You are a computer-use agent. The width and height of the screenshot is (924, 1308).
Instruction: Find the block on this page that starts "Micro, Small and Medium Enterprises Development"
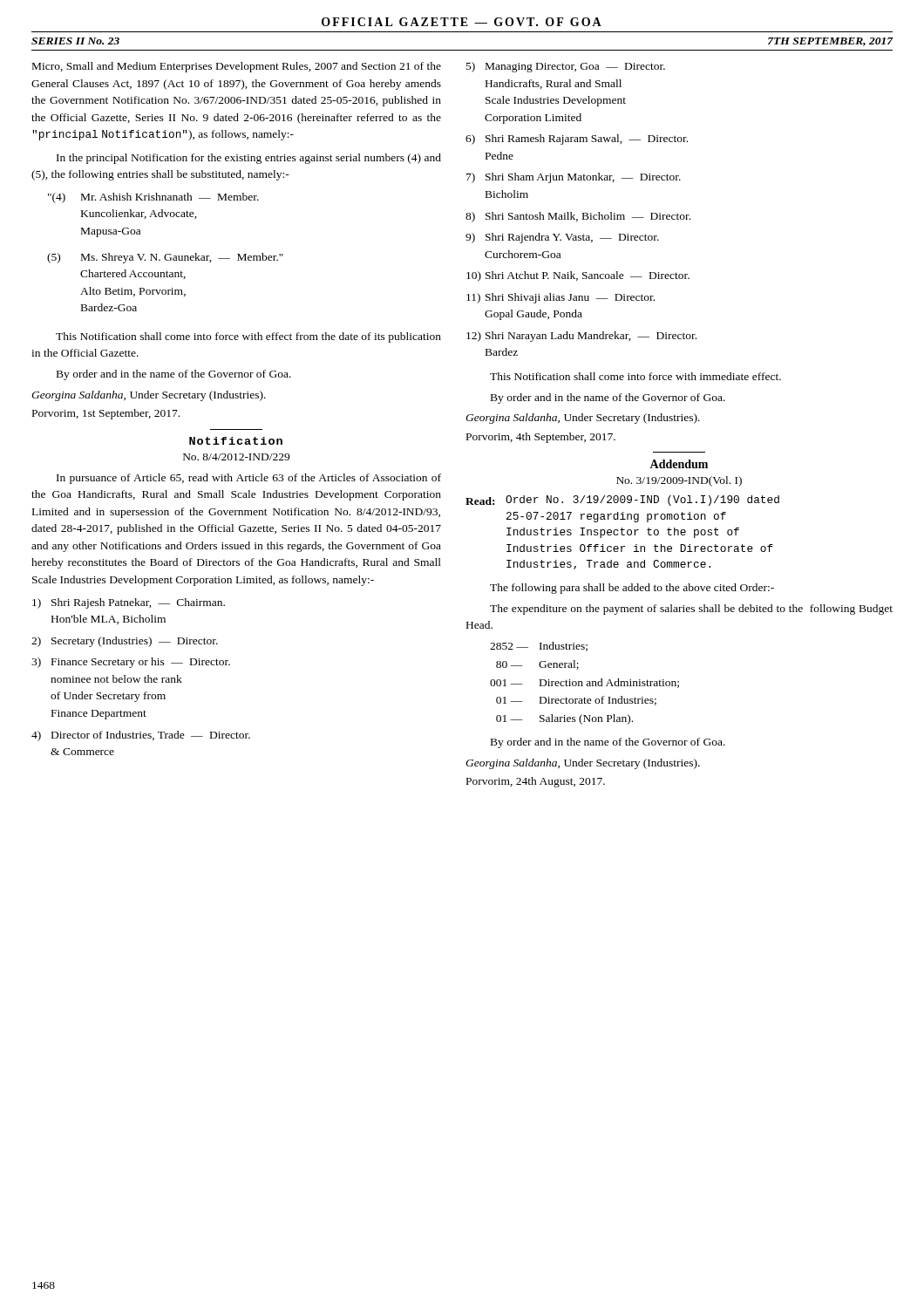point(236,101)
